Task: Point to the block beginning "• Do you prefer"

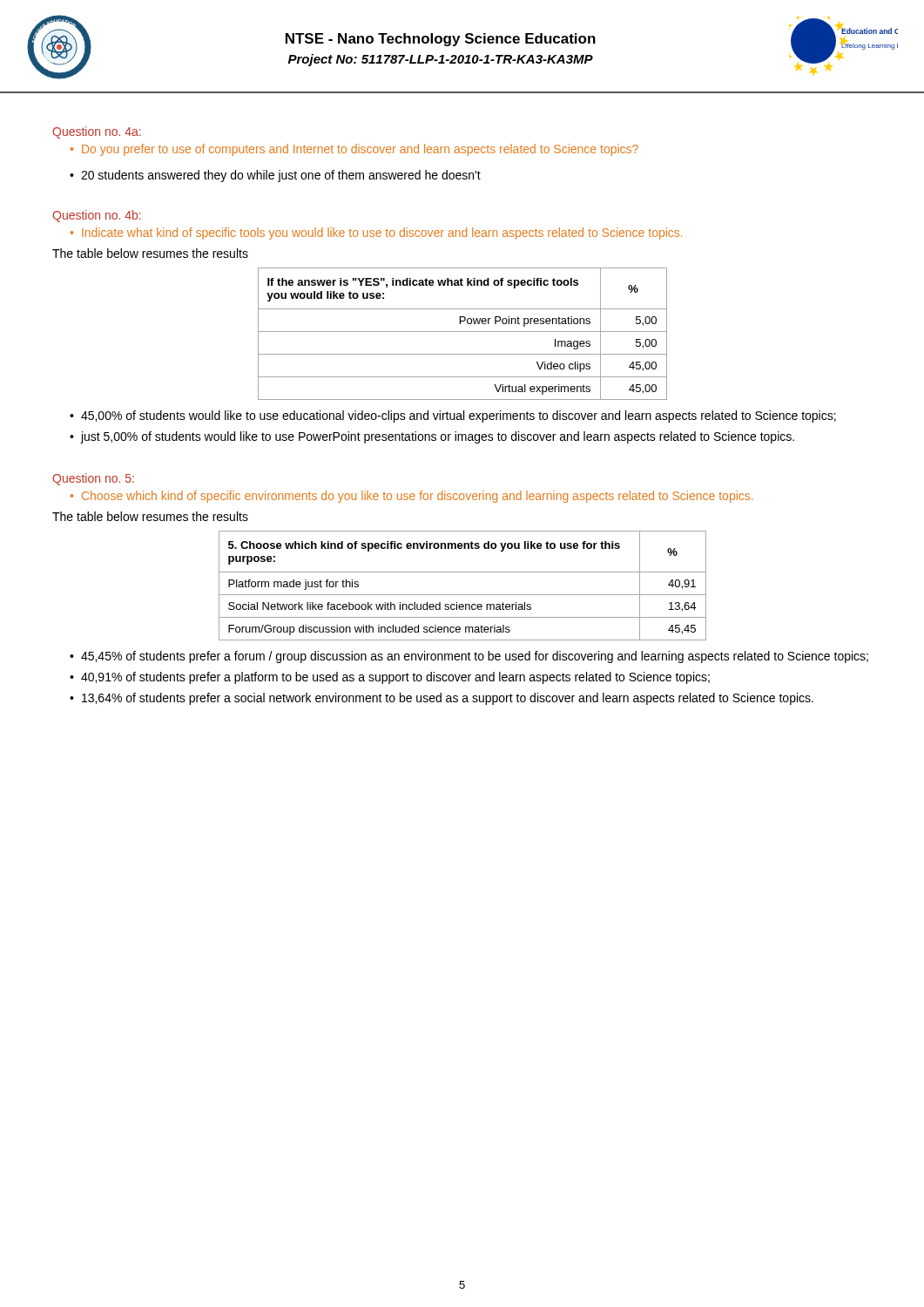Action: 354,149
